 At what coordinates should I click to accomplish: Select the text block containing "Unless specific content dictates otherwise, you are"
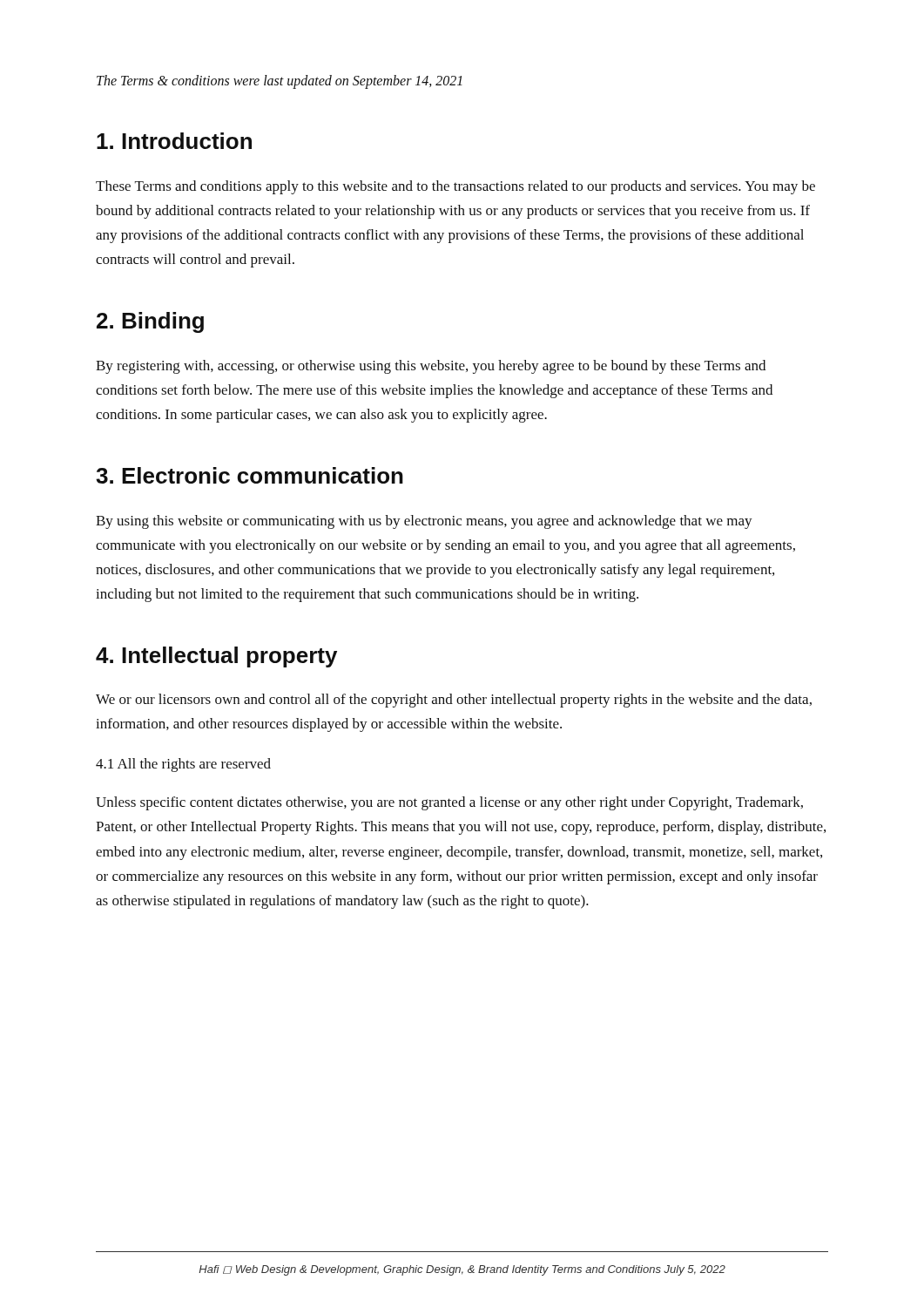click(462, 852)
